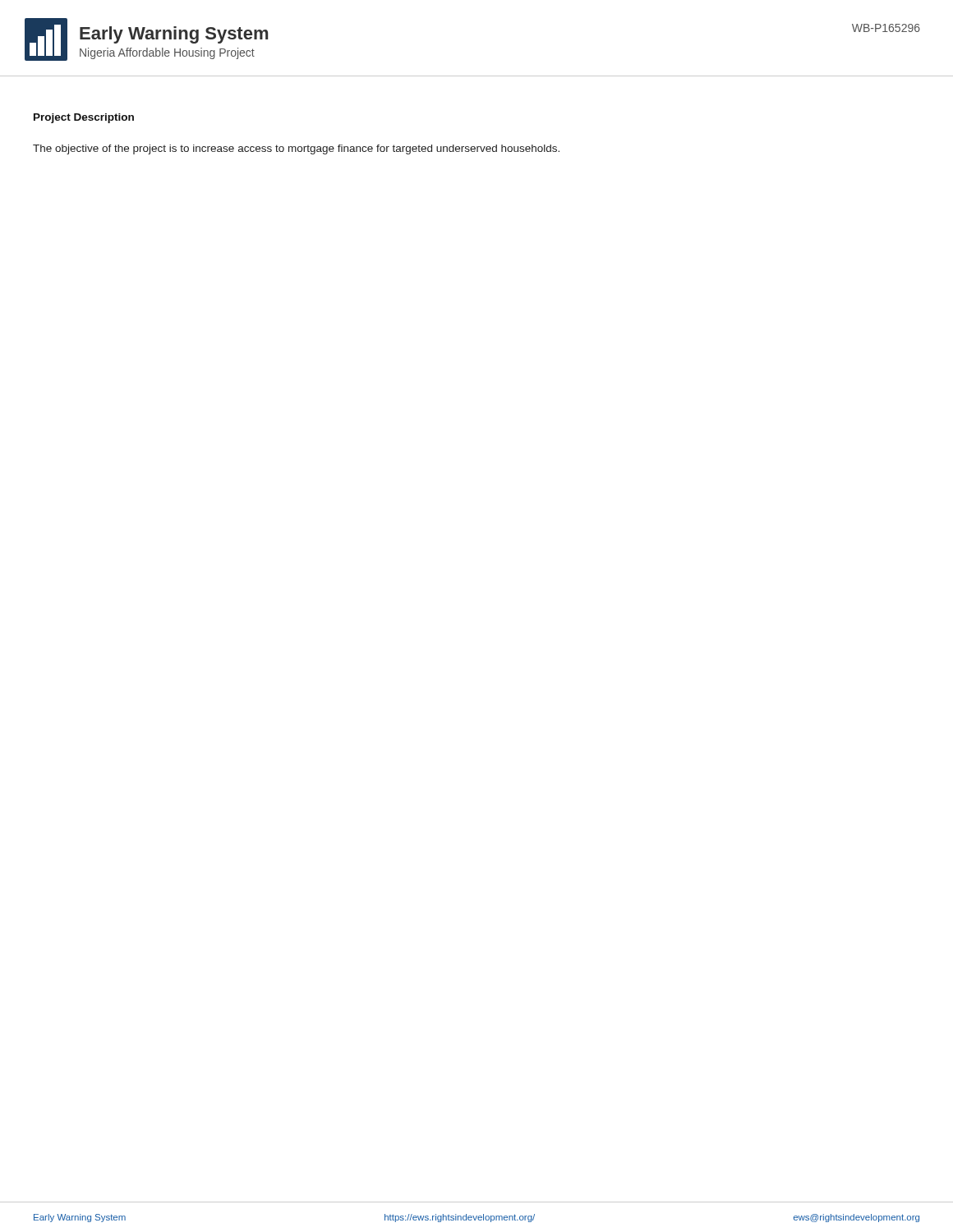Viewport: 953px width, 1232px height.
Task: Click on the section header containing "Project Description"
Action: [84, 117]
